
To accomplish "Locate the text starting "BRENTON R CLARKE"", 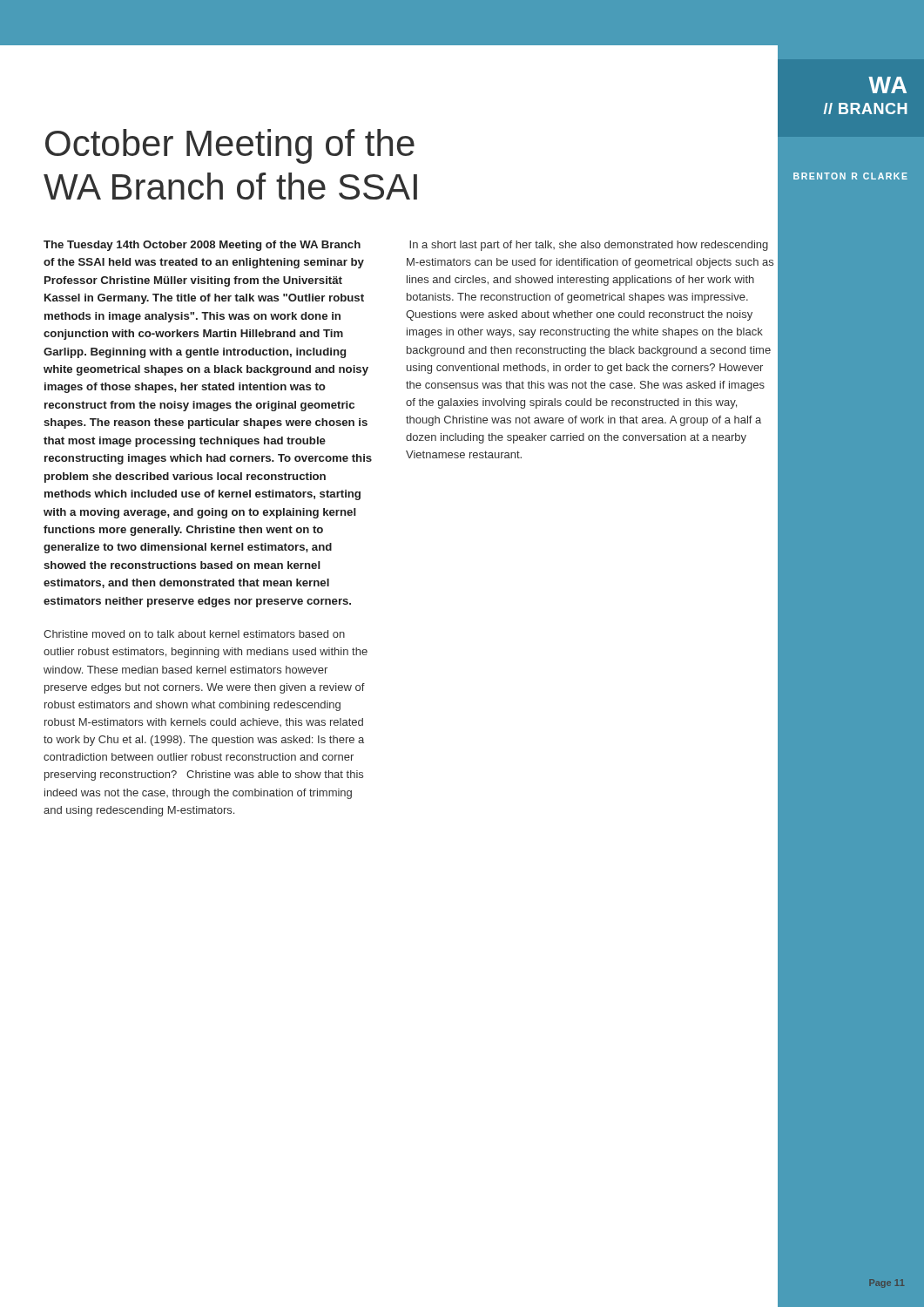I will [x=851, y=176].
